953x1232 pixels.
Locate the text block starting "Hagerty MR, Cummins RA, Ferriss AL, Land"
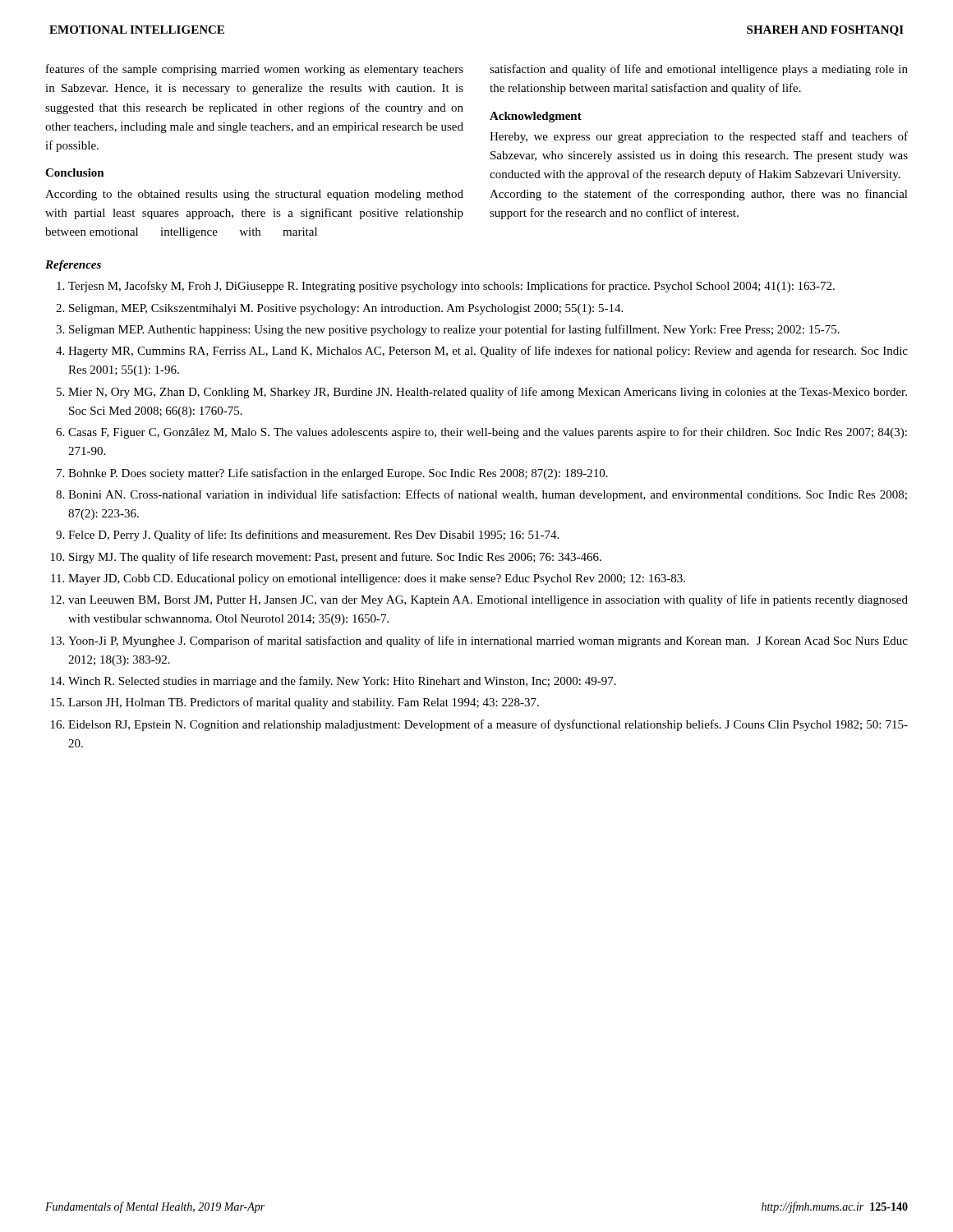488,360
